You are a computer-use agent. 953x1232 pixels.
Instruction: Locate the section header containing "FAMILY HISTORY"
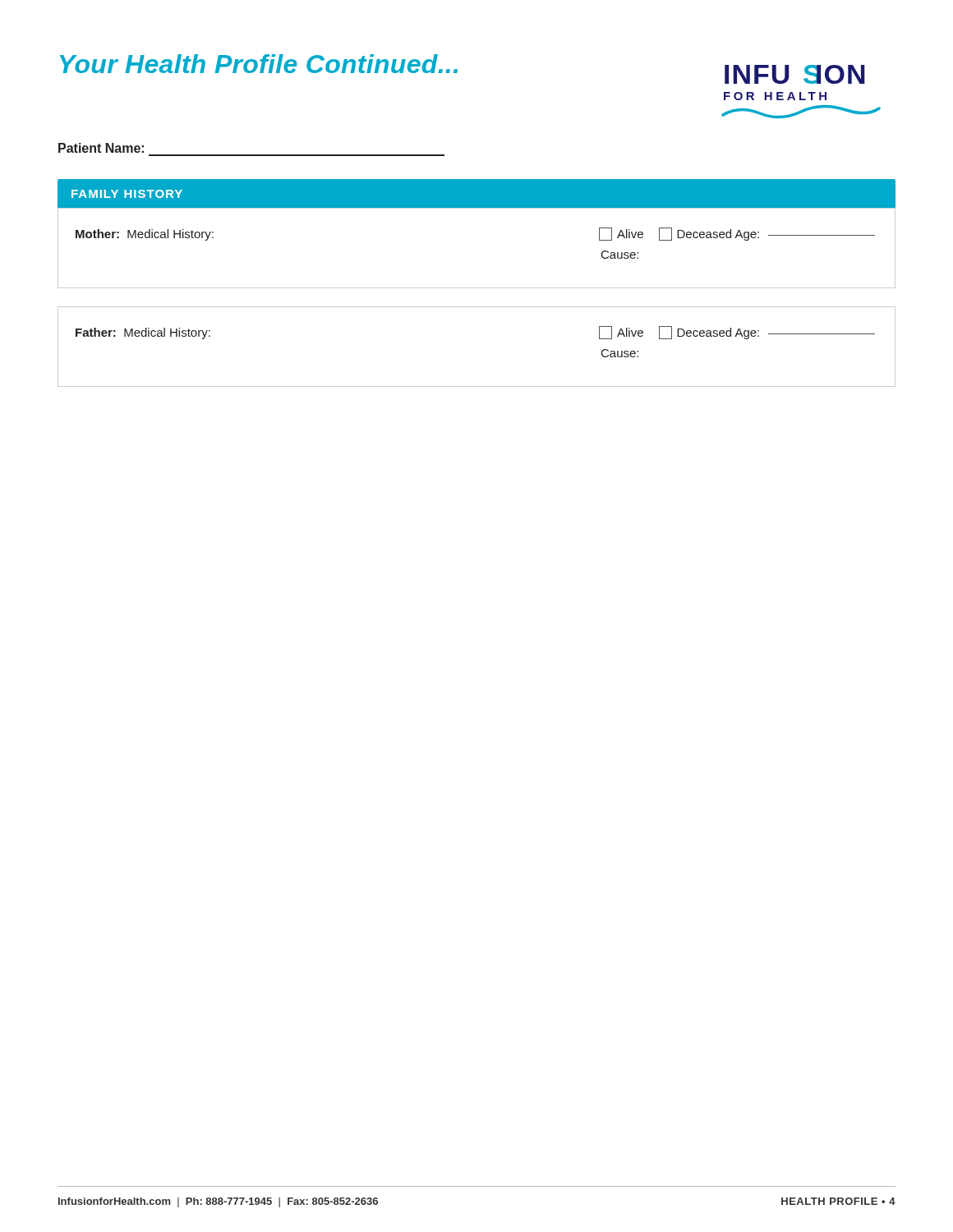(x=127, y=193)
